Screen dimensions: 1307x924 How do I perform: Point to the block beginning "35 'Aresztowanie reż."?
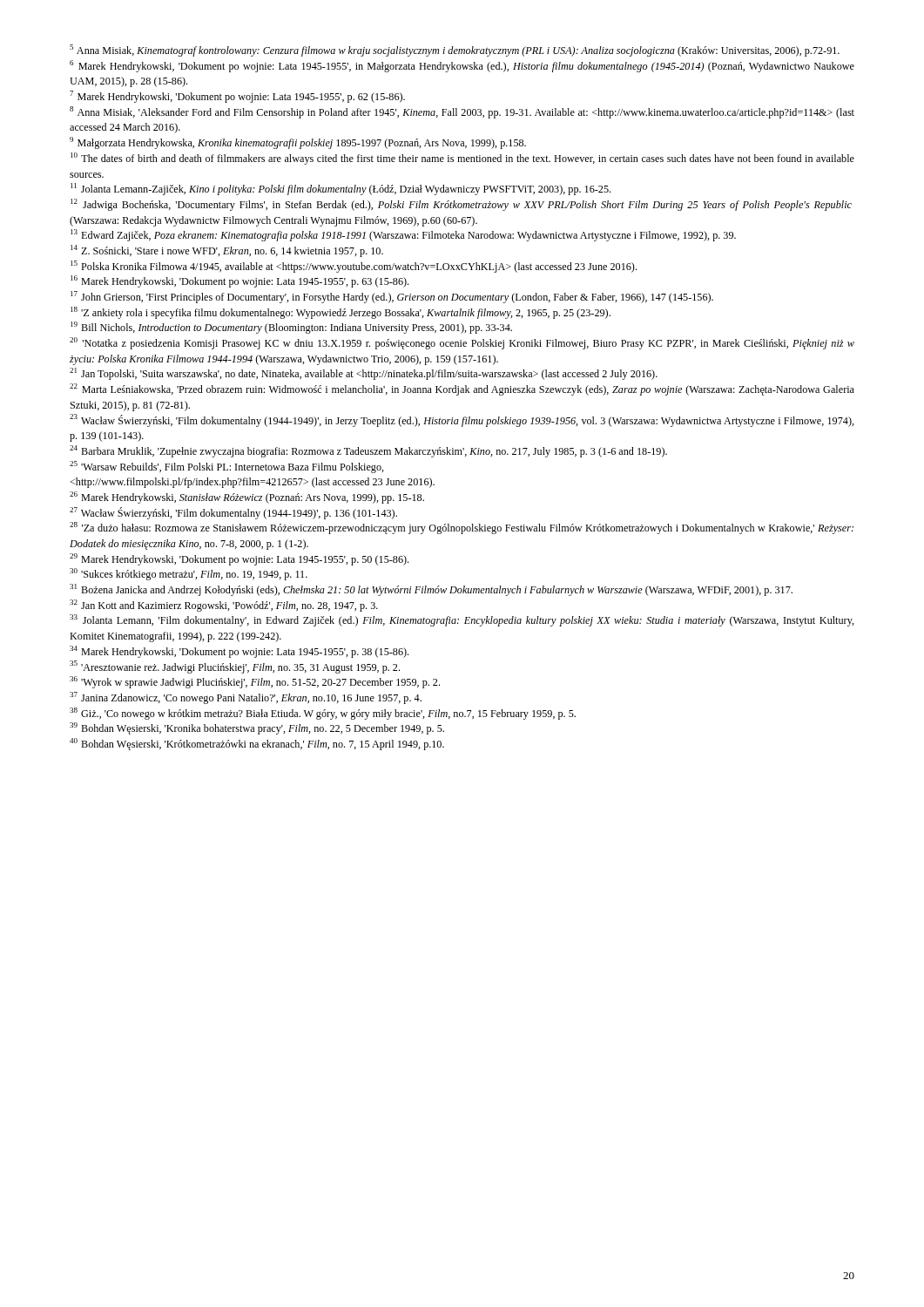point(235,667)
